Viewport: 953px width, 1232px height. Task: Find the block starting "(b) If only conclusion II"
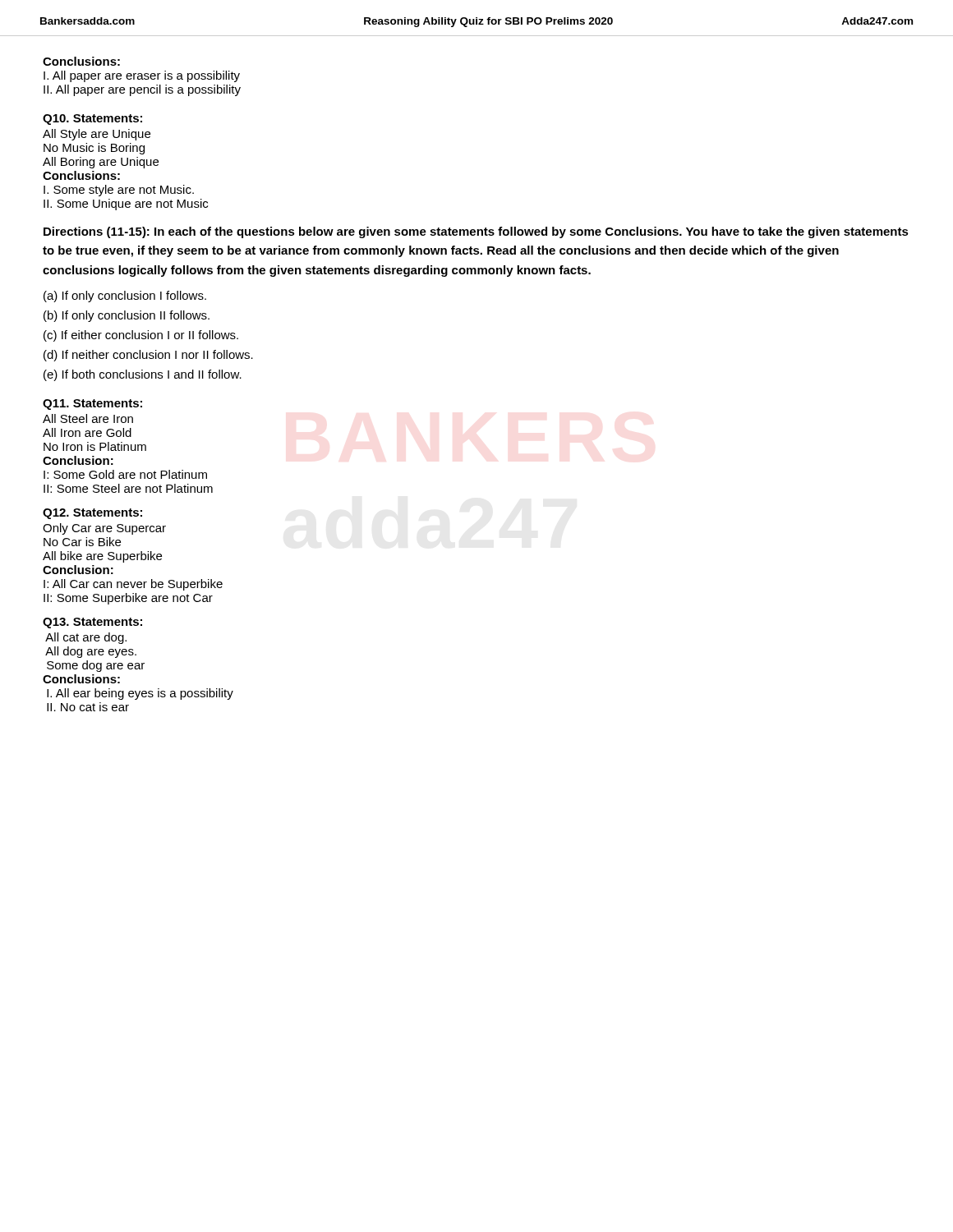[127, 315]
